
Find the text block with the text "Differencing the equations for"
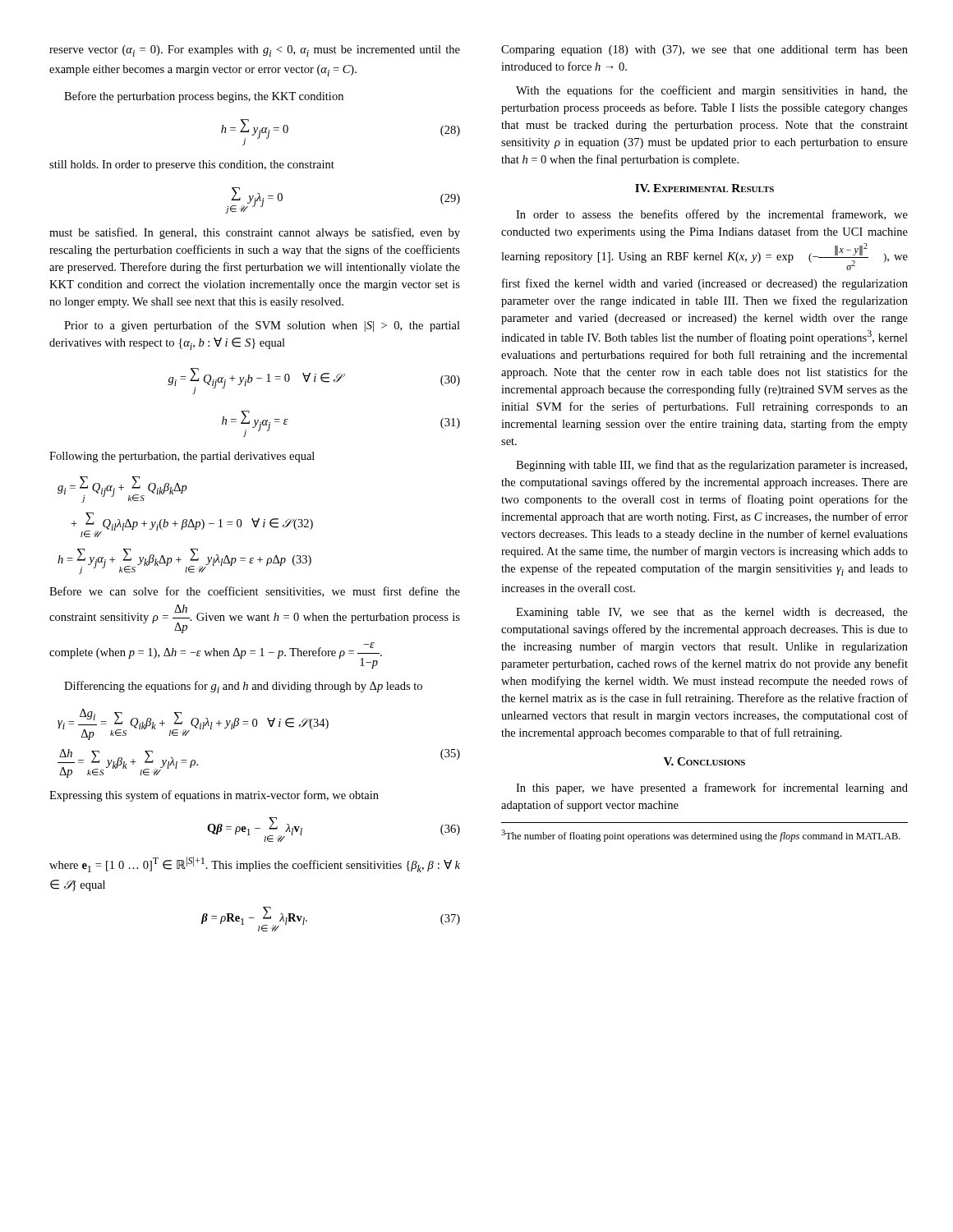tap(243, 688)
